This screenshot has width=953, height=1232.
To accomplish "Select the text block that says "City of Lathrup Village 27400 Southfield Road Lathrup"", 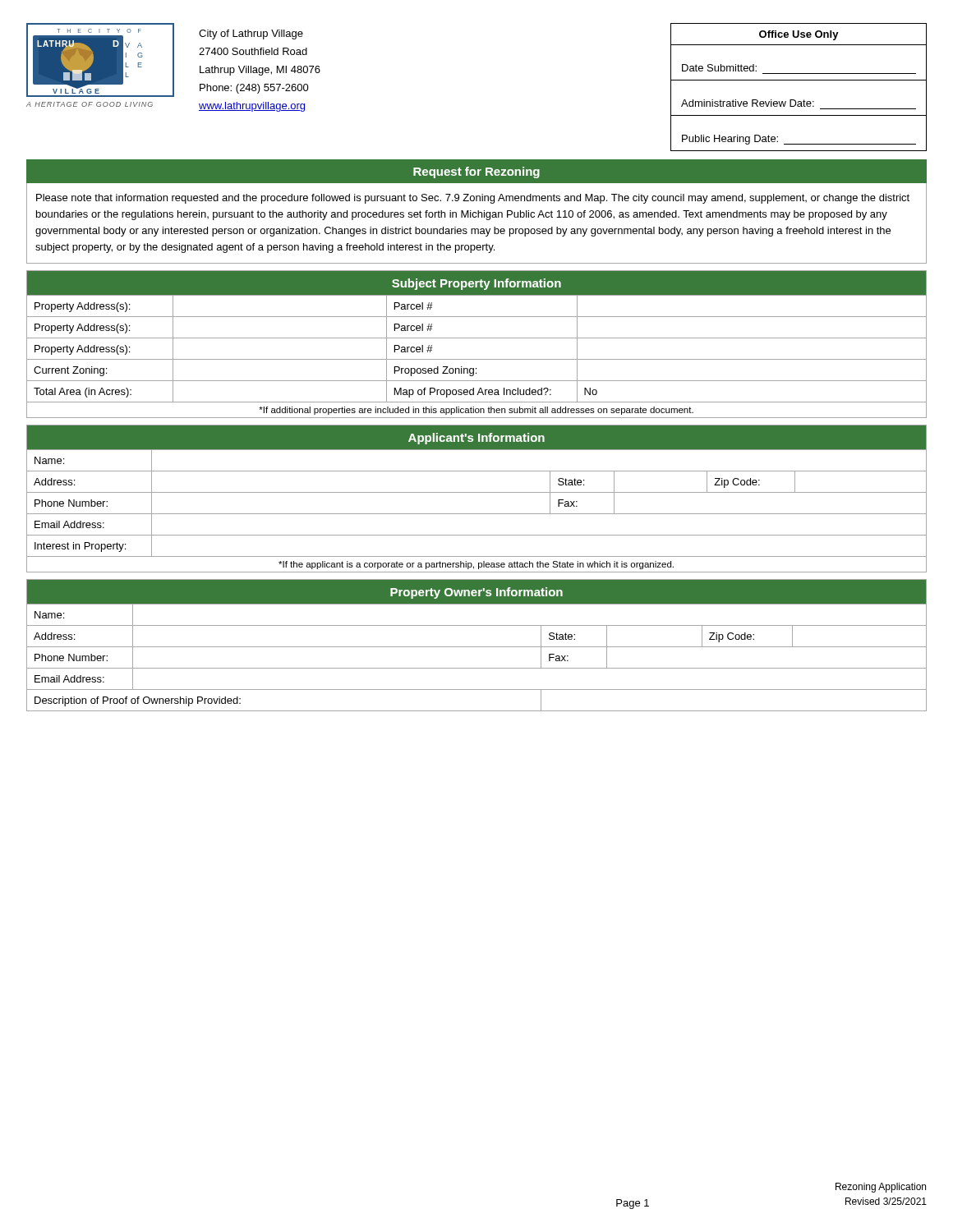I will pos(260,70).
